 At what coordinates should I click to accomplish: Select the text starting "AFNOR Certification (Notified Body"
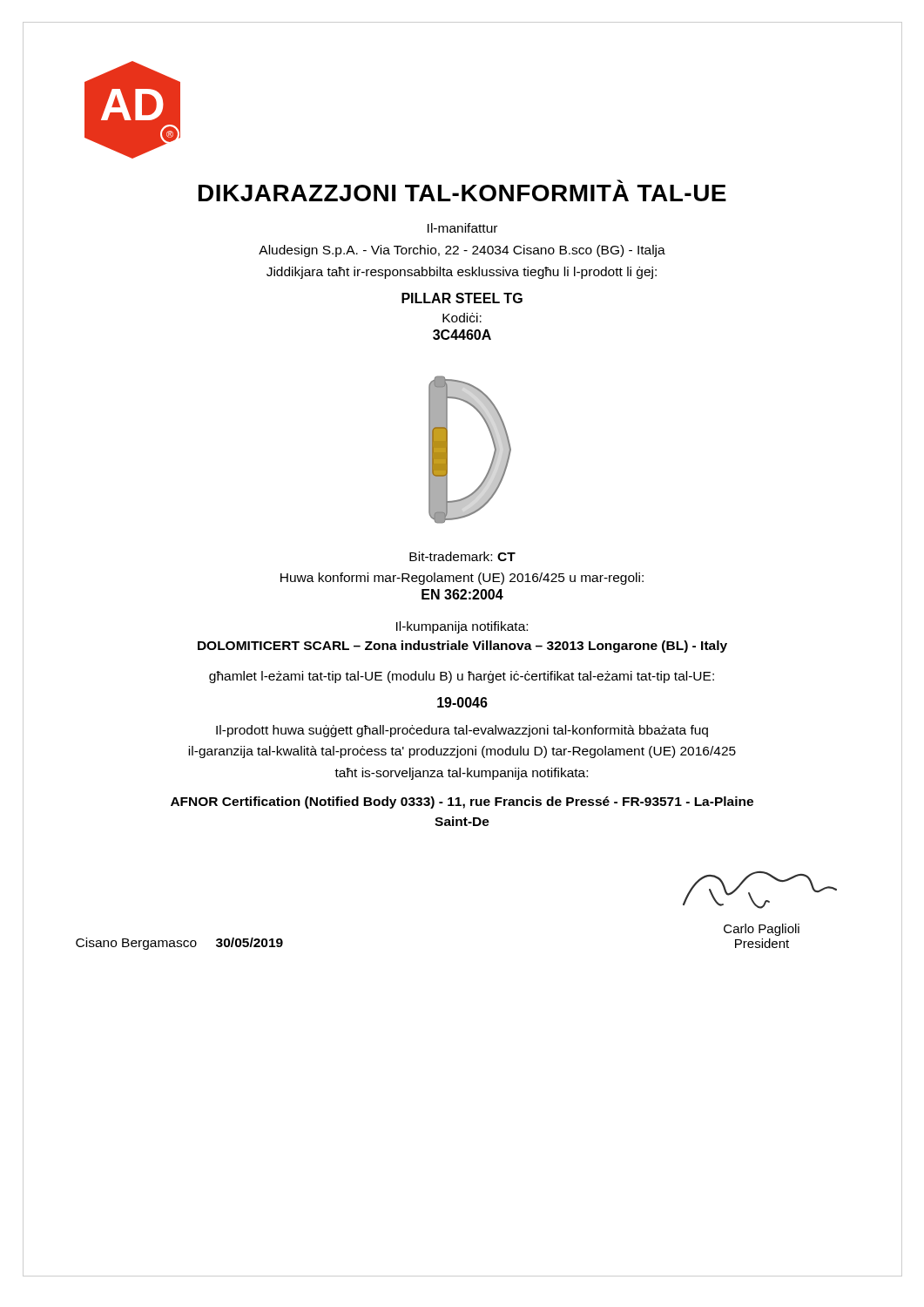pos(462,811)
